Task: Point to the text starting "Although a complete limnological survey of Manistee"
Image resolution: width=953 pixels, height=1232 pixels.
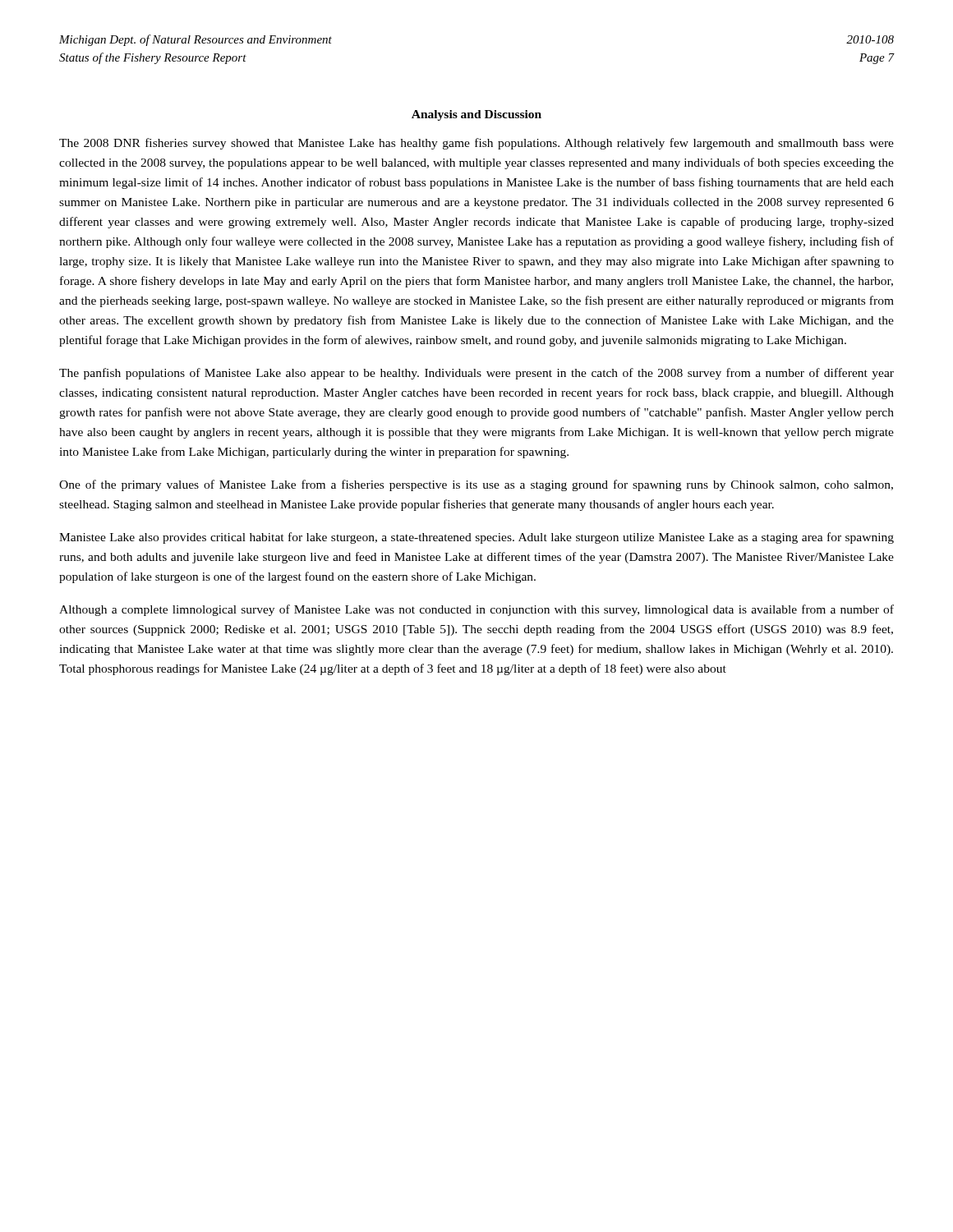Action: (476, 639)
